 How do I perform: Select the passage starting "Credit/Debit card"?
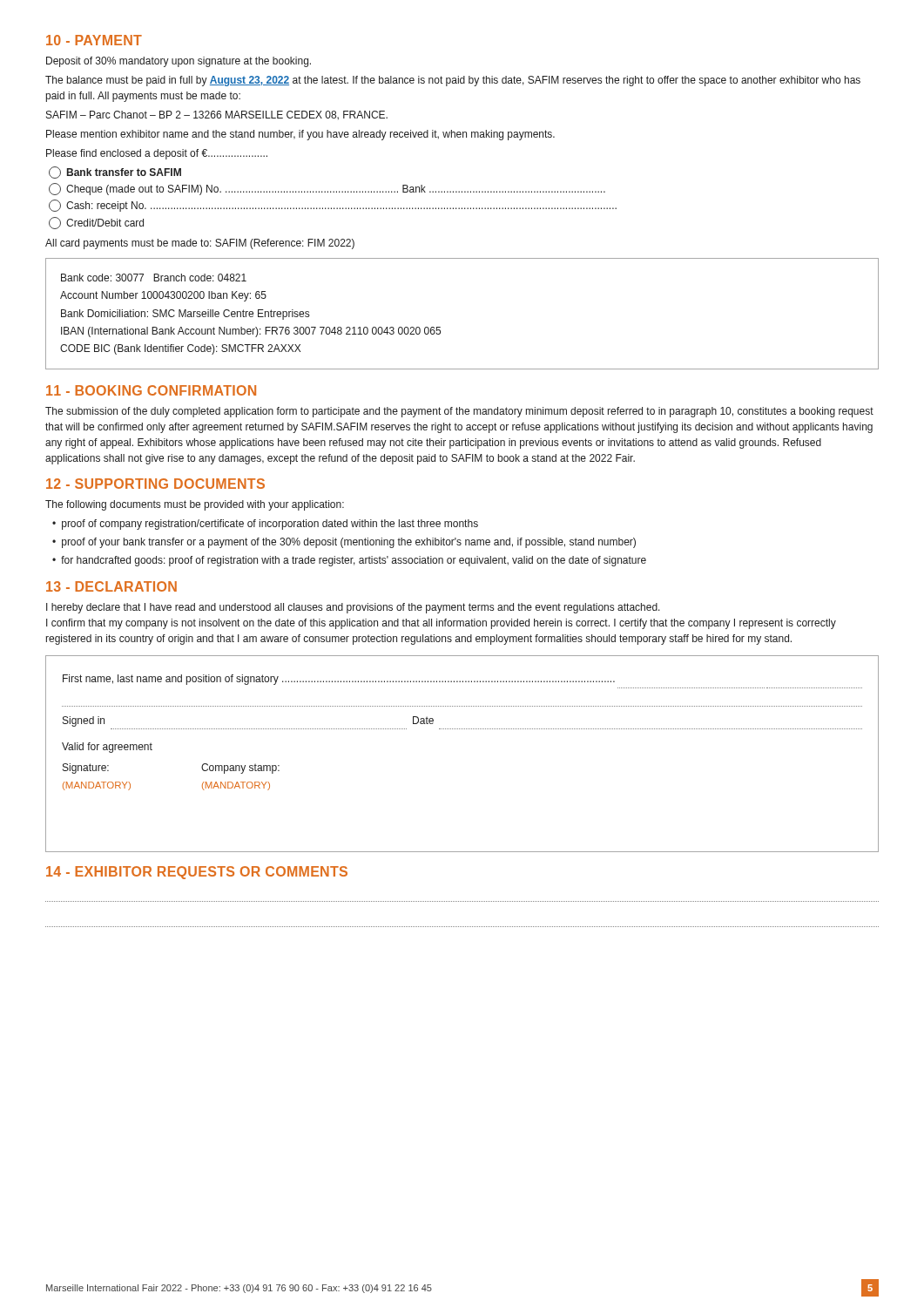[x=97, y=223]
